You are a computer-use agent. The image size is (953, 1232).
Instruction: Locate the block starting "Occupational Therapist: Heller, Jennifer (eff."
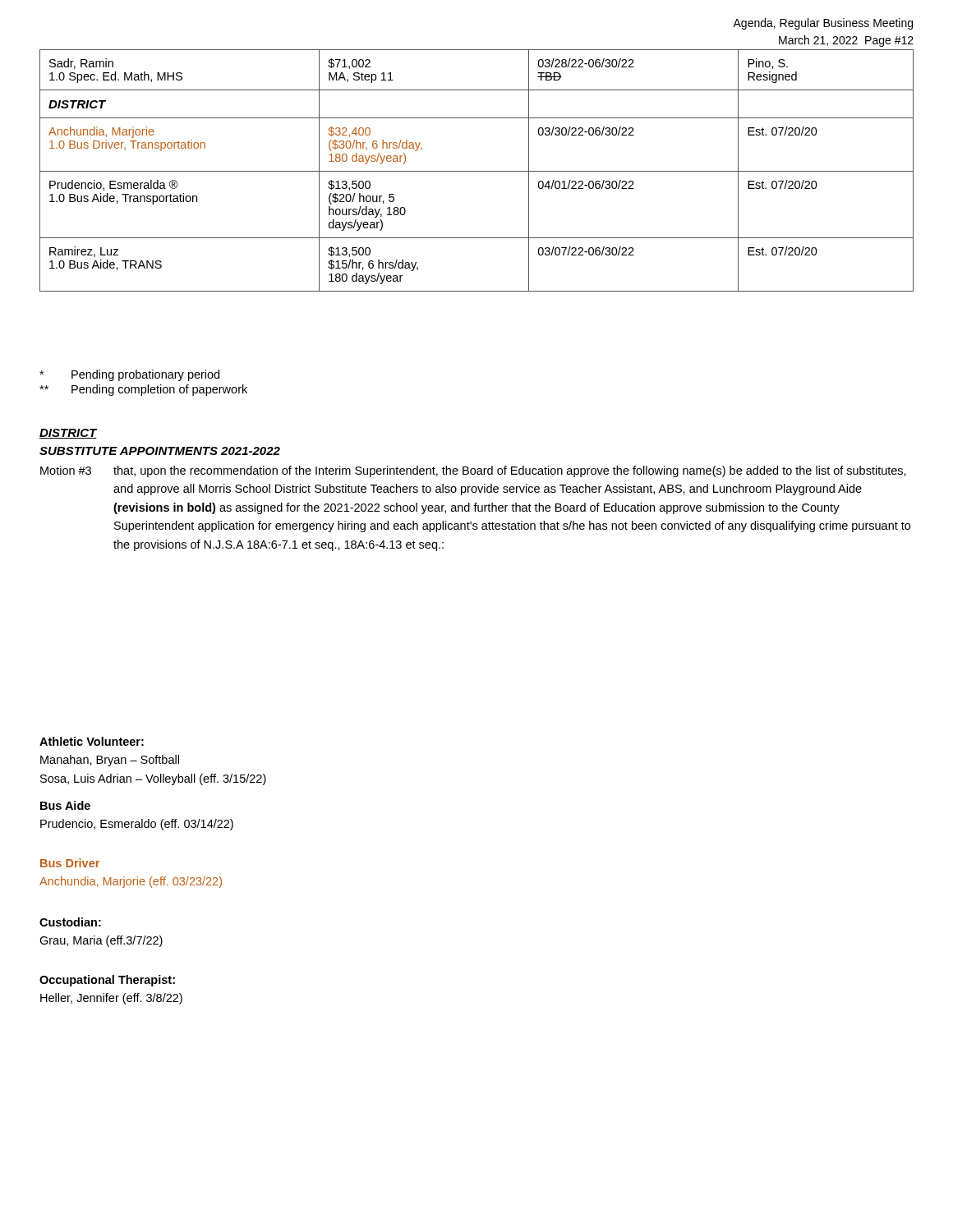point(111,989)
